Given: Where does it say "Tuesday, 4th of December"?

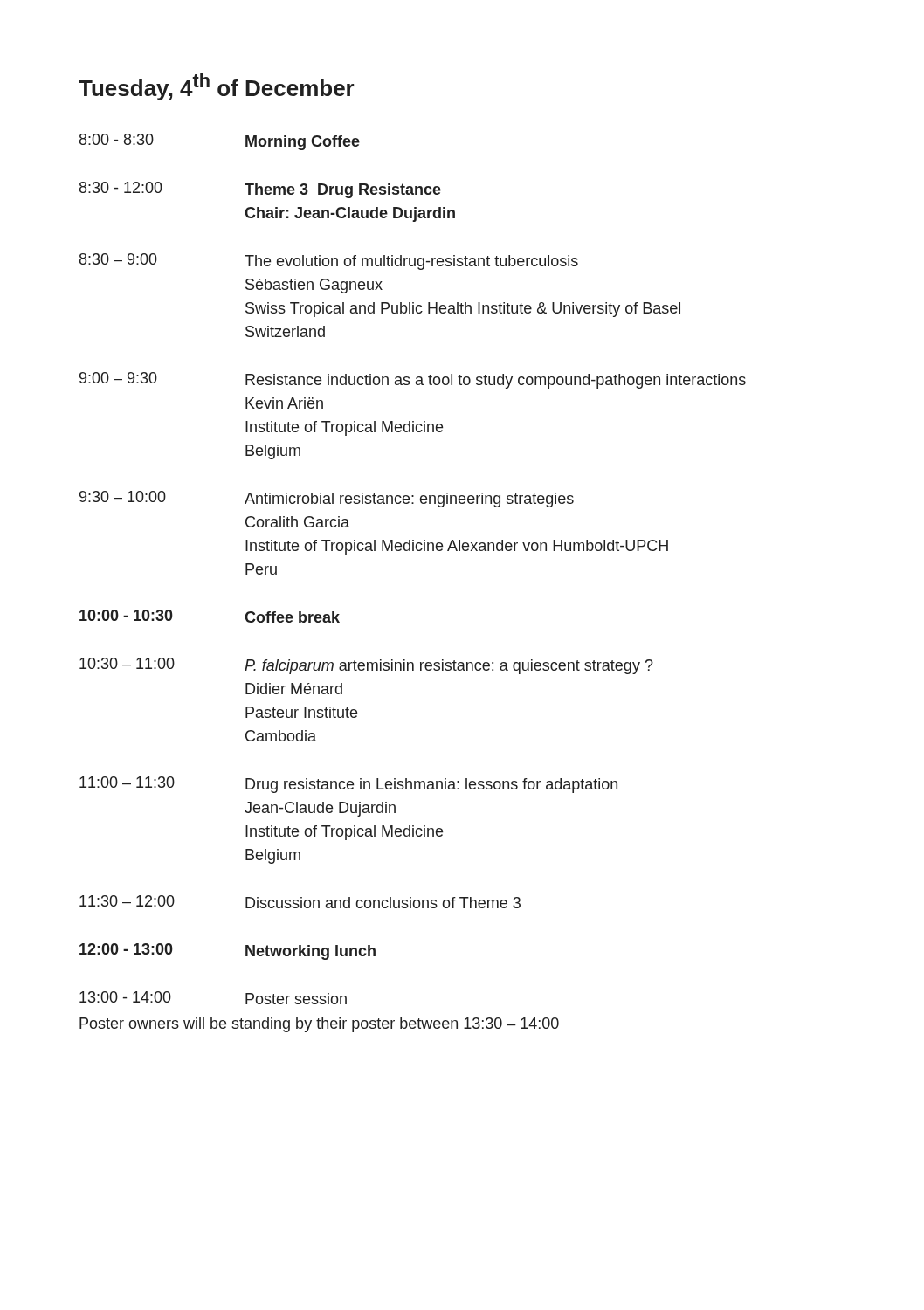Looking at the screenshot, I should pyautogui.click(x=216, y=85).
